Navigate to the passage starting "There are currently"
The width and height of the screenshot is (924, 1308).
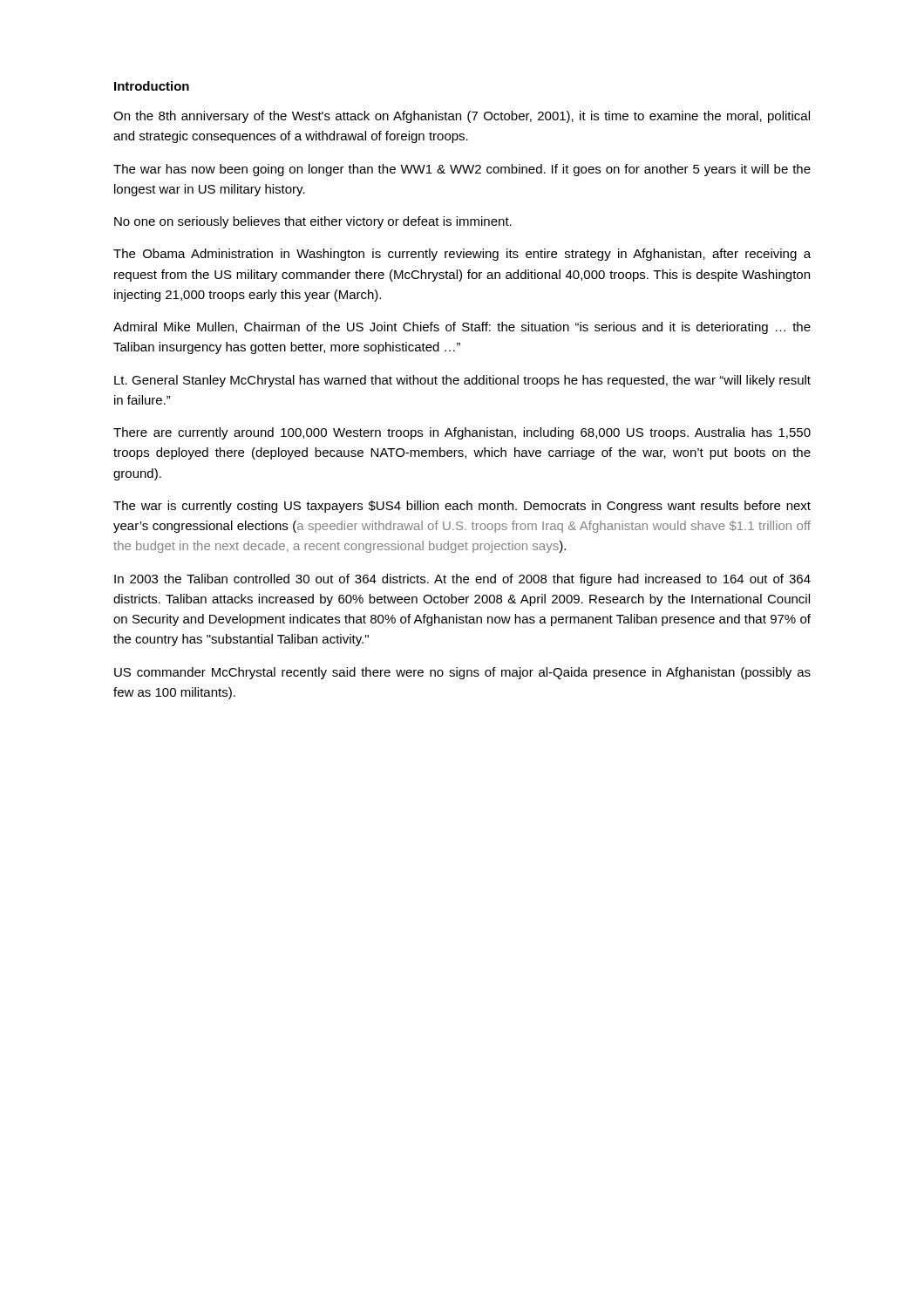pos(462,452)
